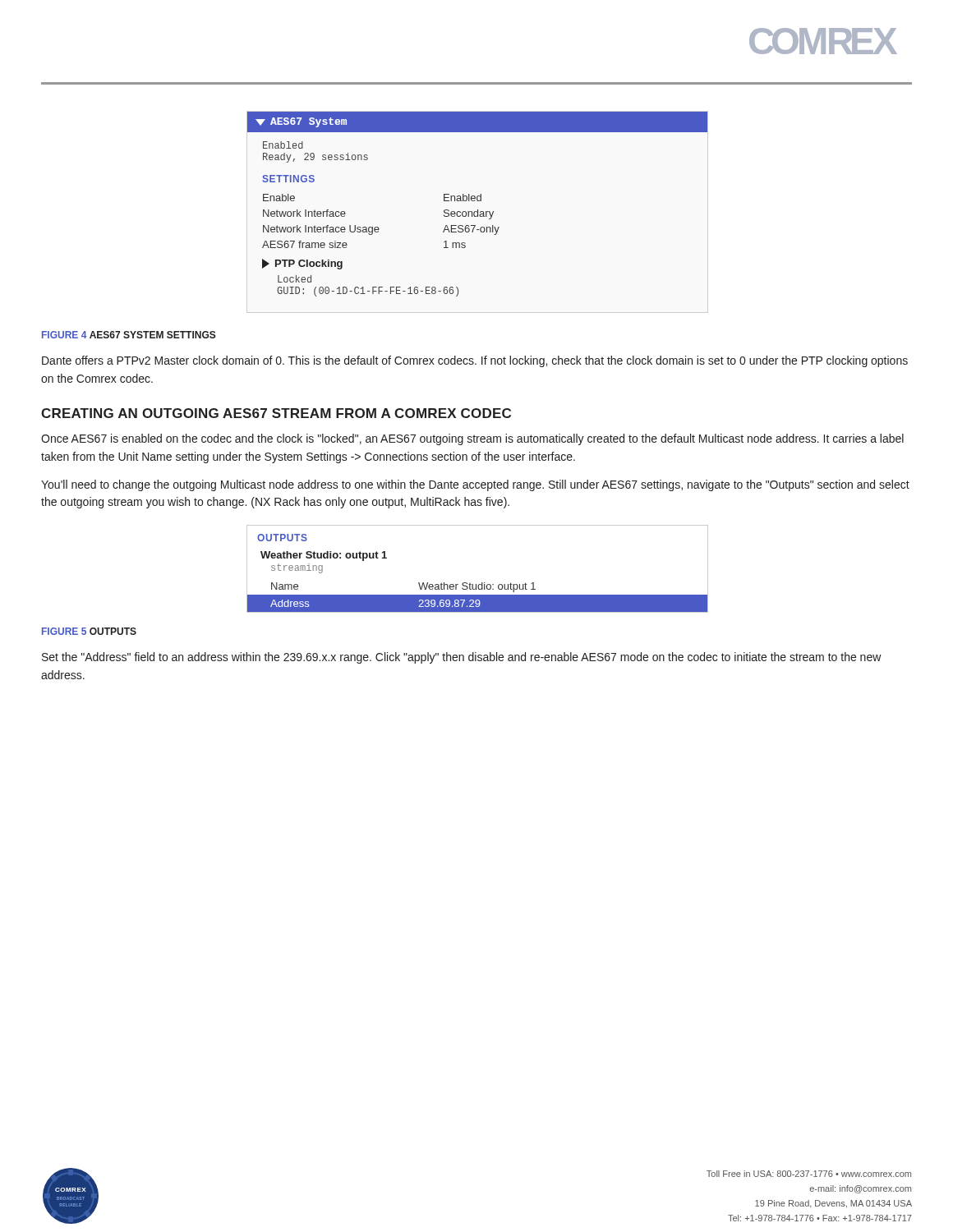Locate the text block that says "You'll need to change the outgoing Multicast node"

pos(475,493)
